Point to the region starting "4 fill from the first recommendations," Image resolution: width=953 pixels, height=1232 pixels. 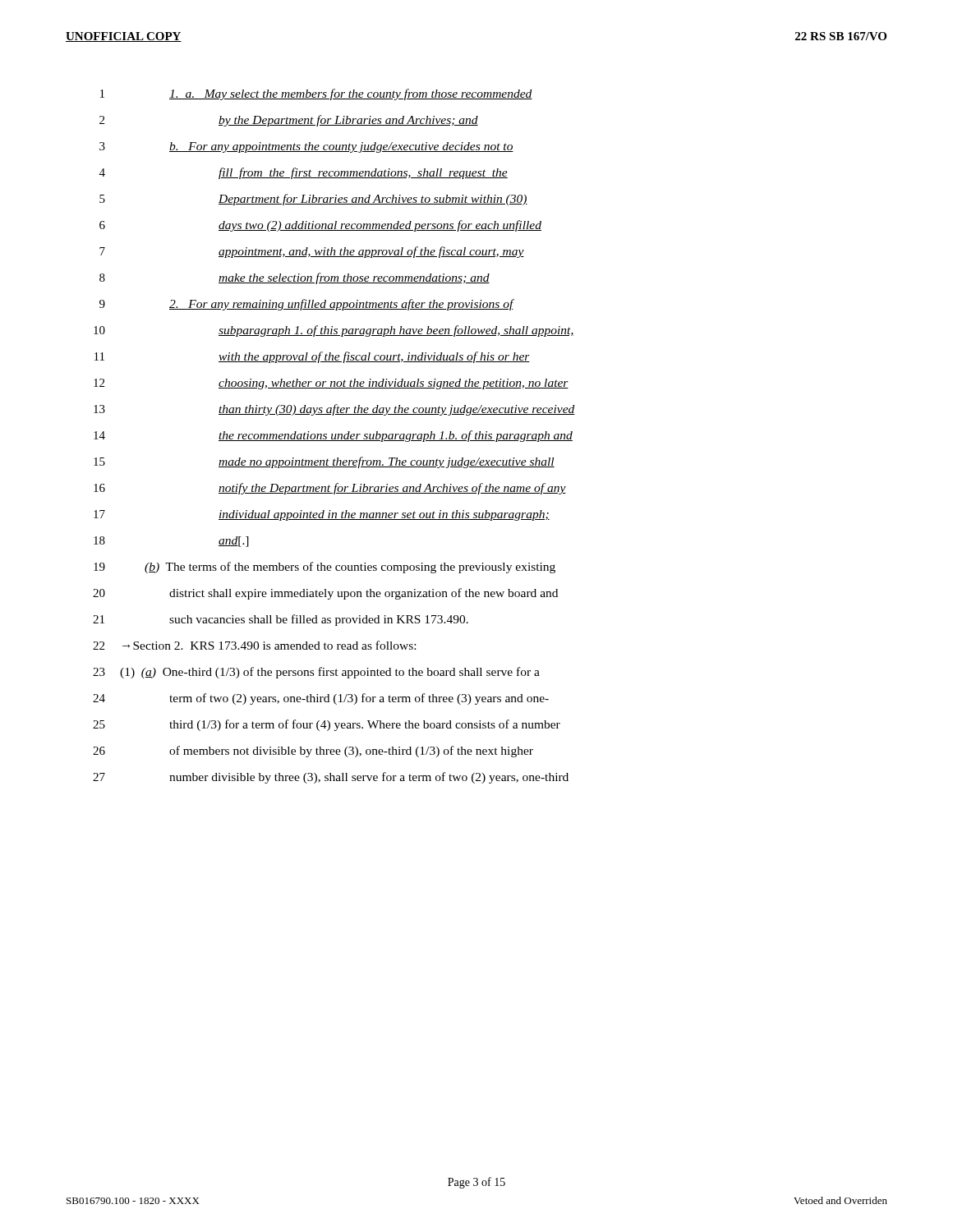476,172
